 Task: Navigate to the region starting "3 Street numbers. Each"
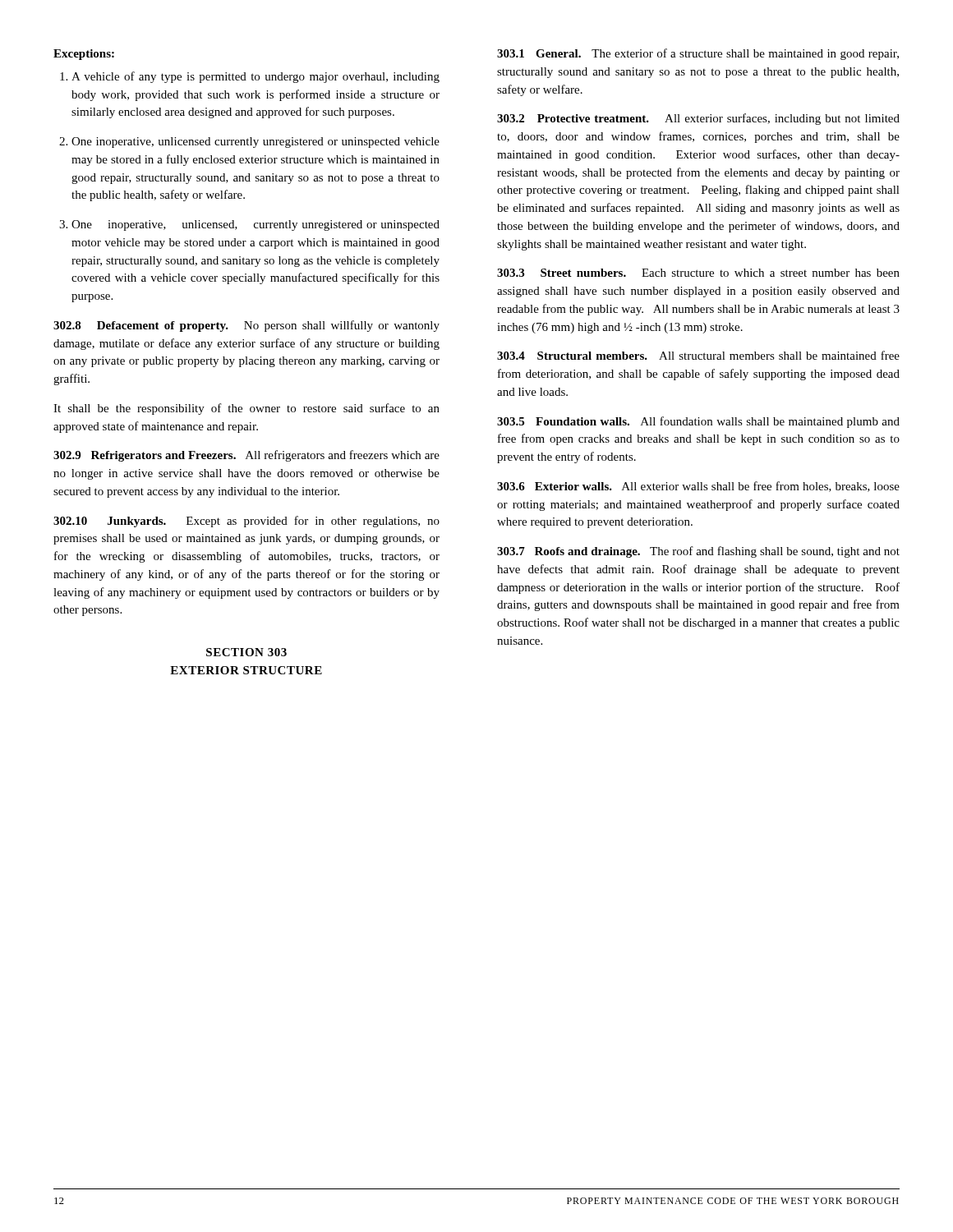[698, 300]
